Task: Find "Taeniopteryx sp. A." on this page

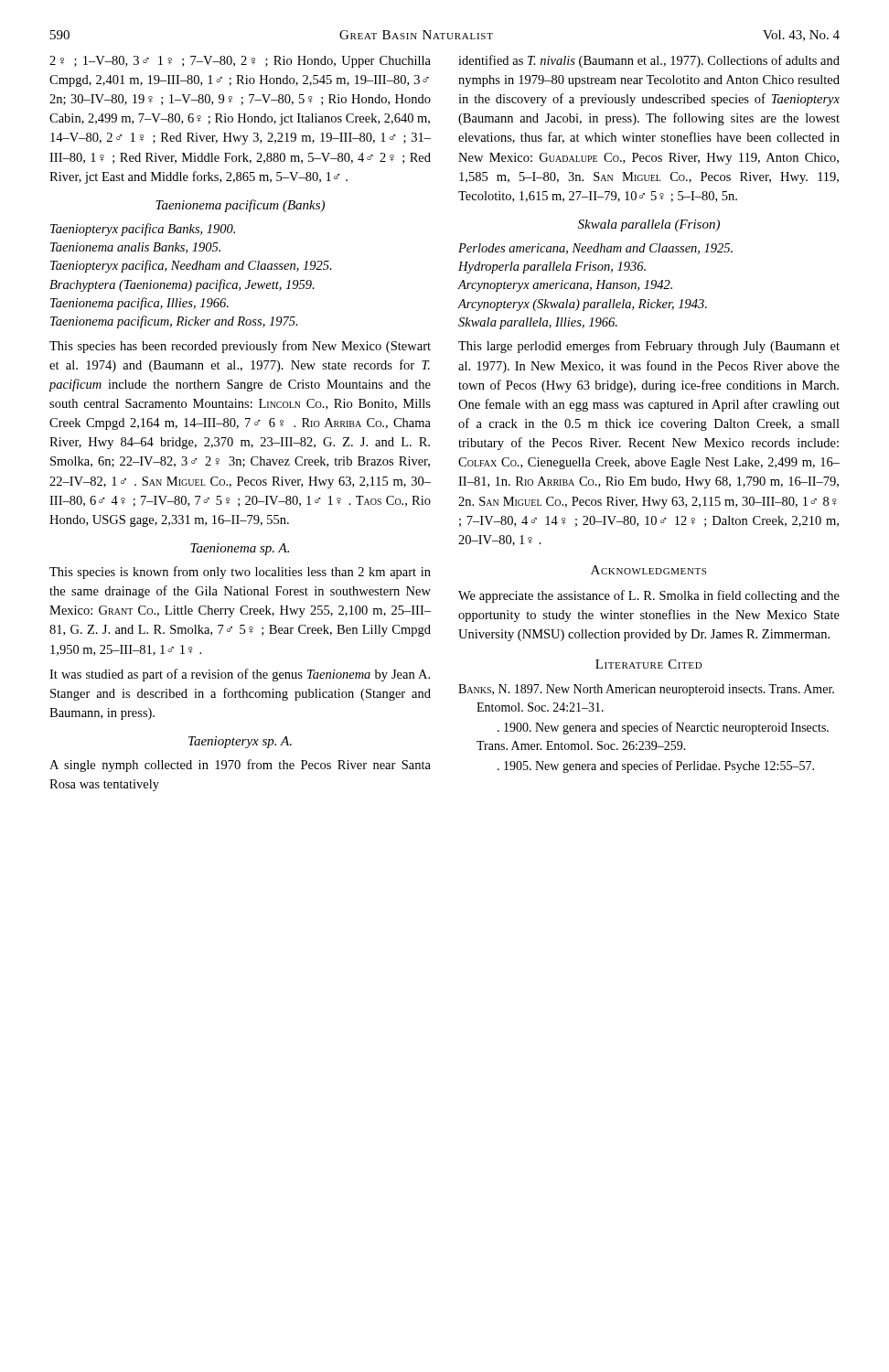Action: (x=240, y=741)
